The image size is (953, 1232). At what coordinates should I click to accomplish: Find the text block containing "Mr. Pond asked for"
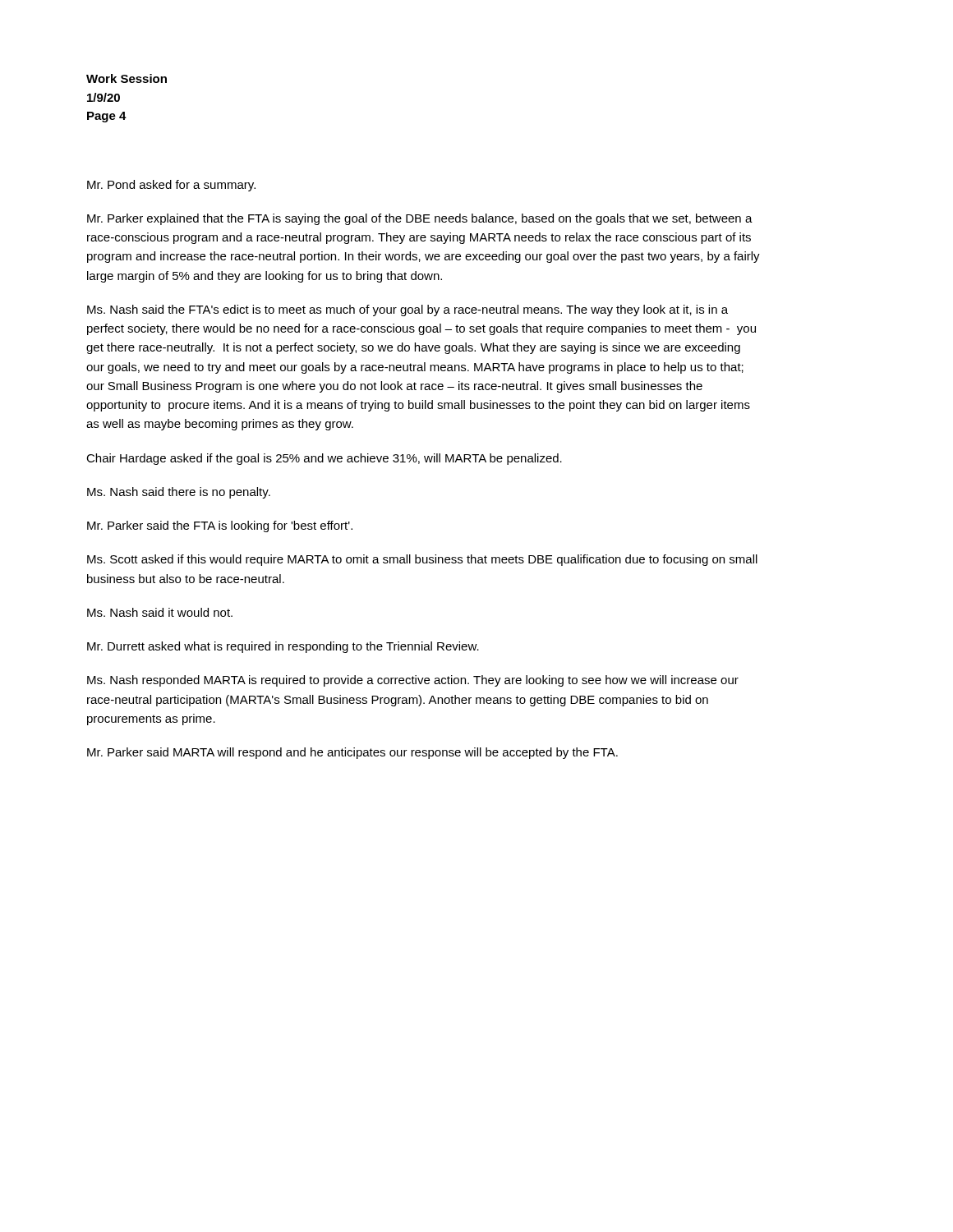[x=171, y=184]
